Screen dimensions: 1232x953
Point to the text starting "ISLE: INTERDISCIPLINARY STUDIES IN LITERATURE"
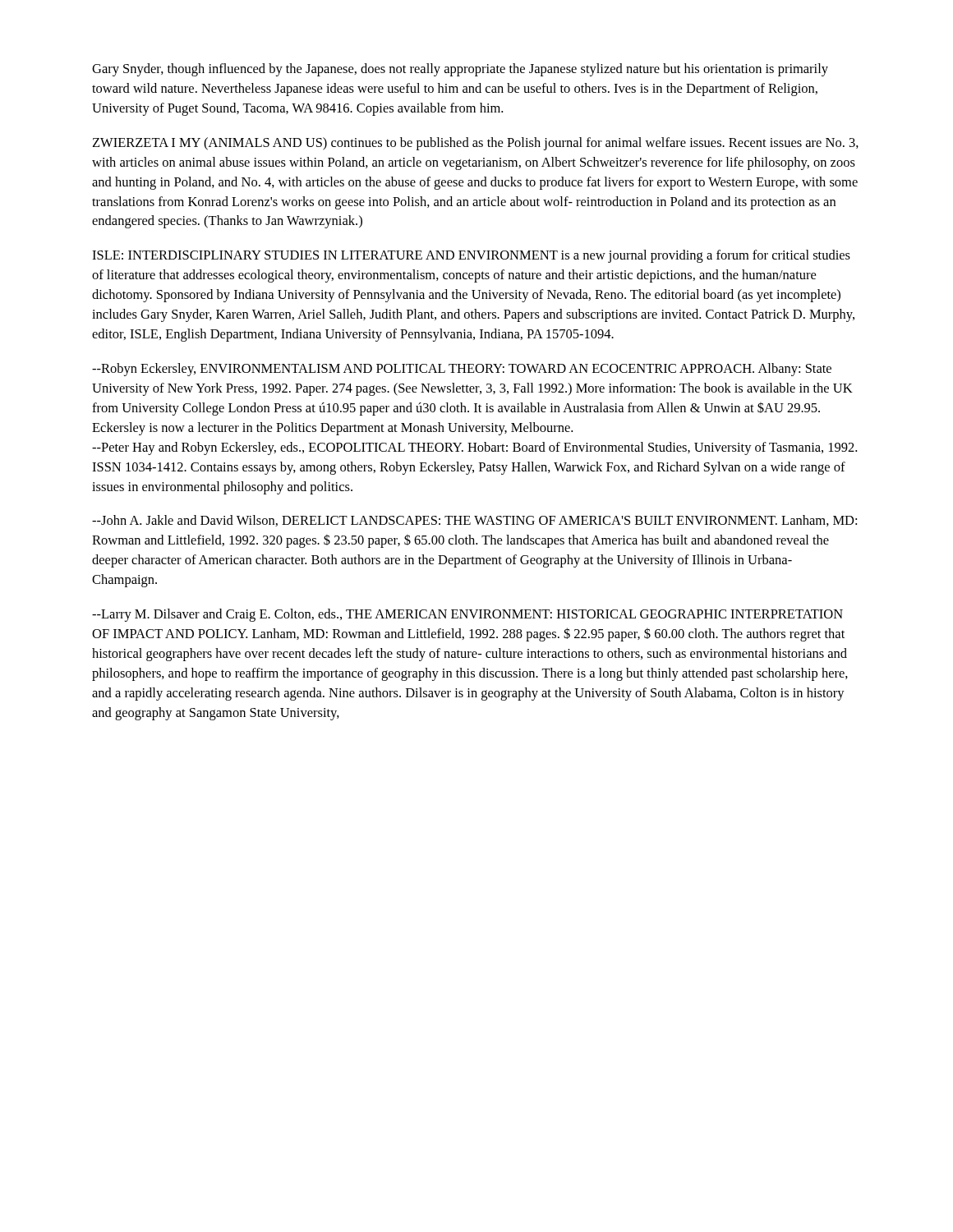point(474,295)
